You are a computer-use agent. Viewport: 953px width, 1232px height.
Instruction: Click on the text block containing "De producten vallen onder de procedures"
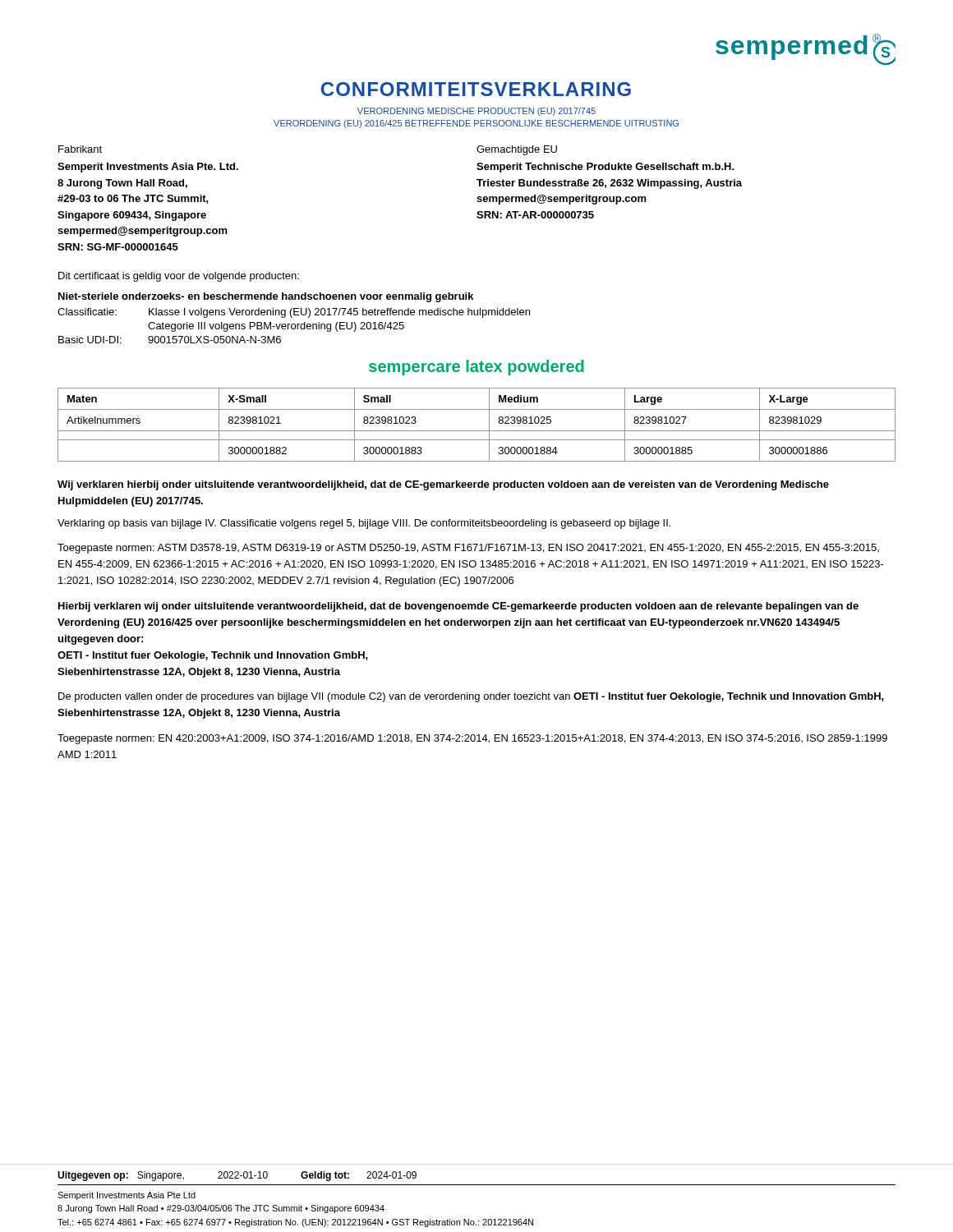(471, 705)
